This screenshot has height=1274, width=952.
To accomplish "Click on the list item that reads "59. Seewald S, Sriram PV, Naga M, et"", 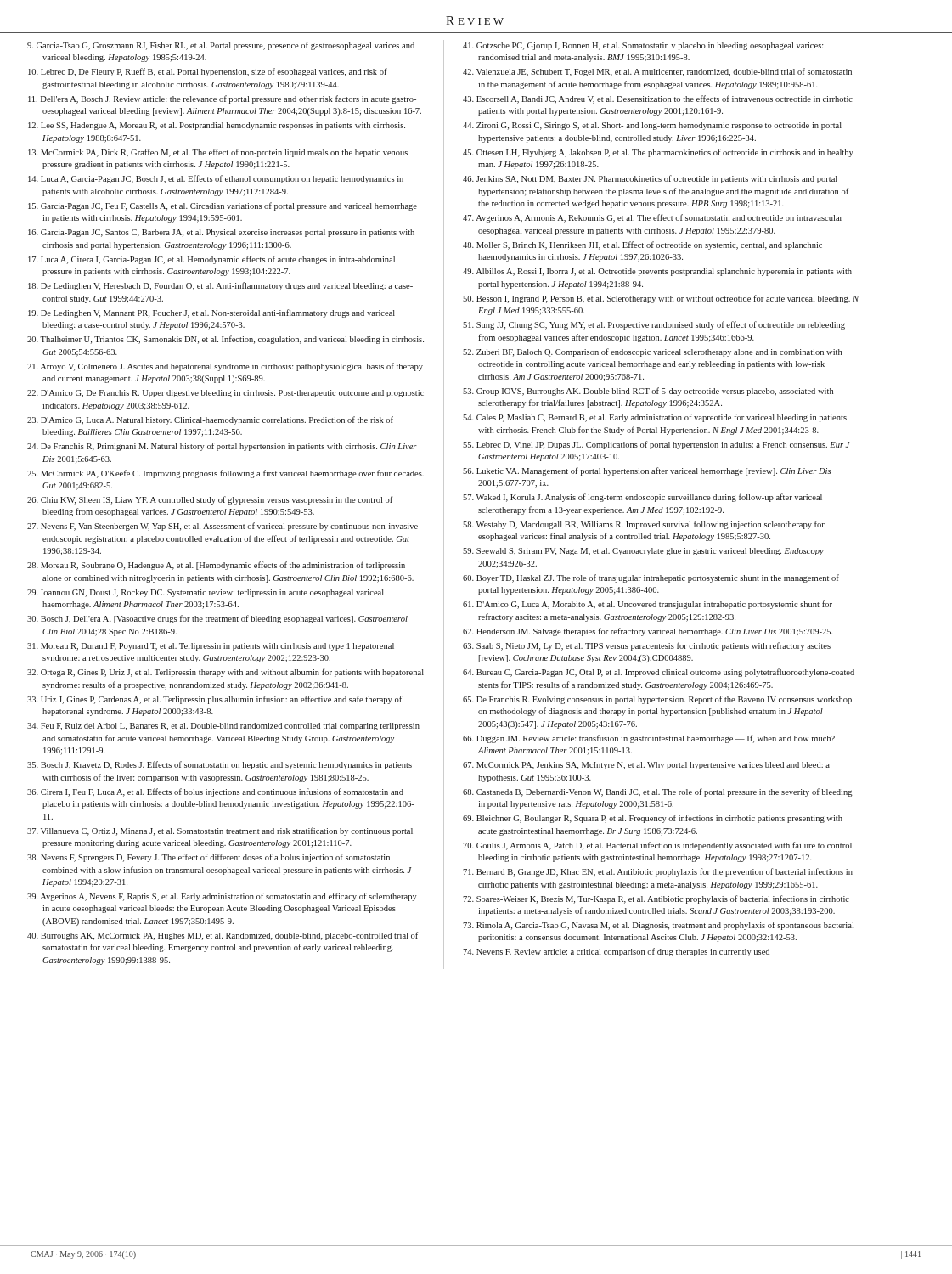I will [643, 557].
